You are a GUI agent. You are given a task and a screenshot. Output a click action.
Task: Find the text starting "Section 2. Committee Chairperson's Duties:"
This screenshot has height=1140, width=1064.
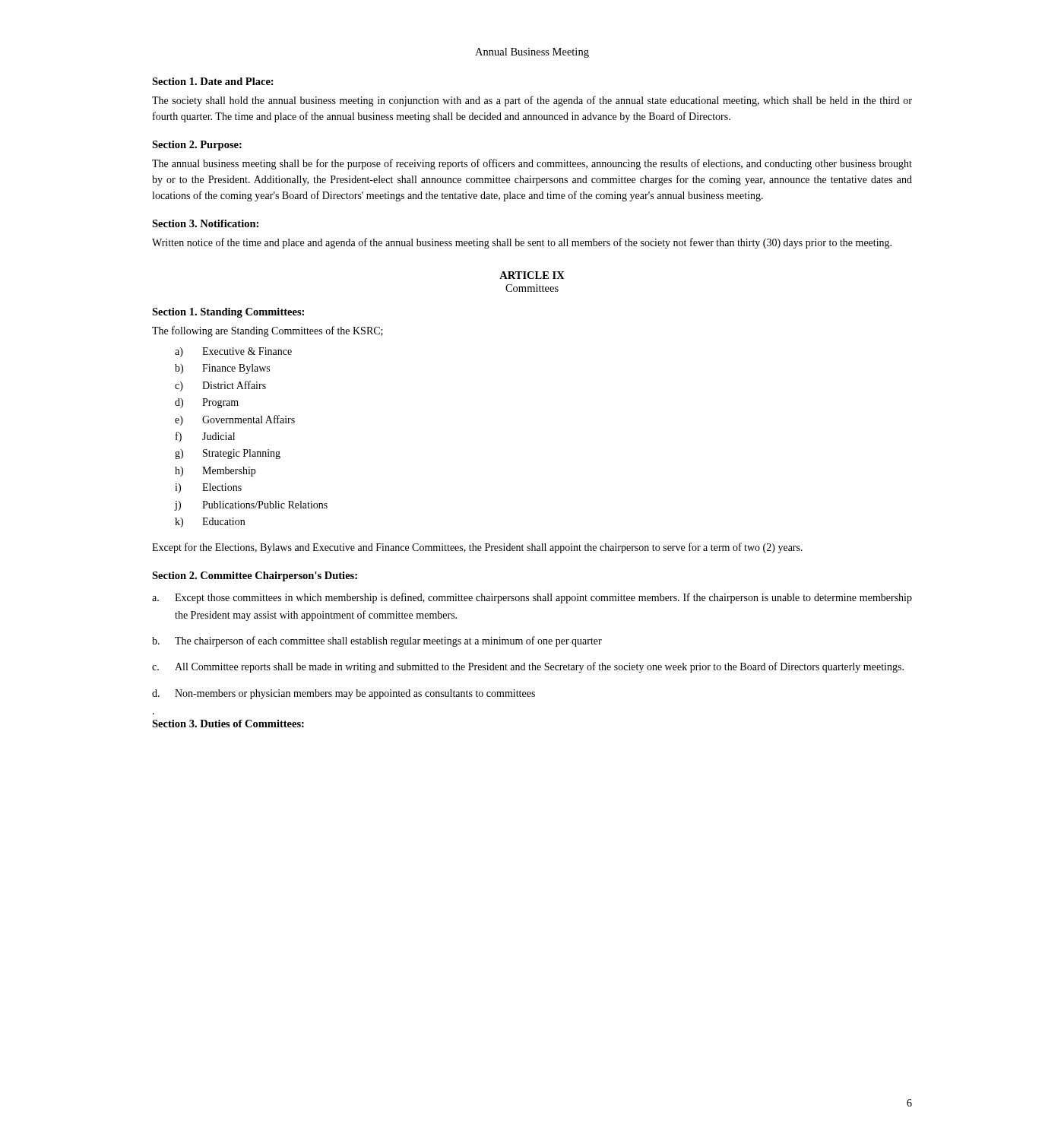255,576
